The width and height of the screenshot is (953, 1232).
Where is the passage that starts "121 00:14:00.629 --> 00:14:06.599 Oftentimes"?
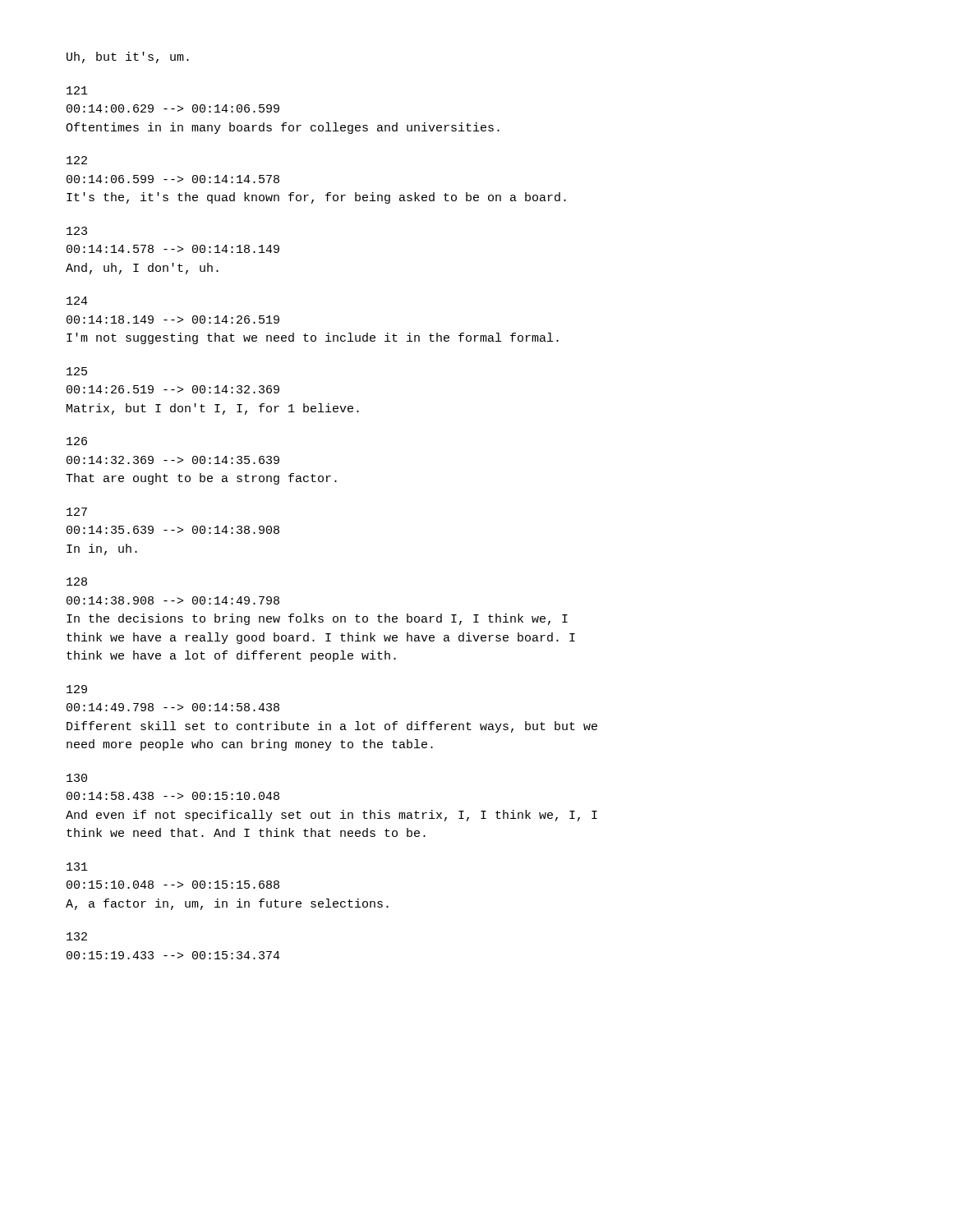[284, 110]
